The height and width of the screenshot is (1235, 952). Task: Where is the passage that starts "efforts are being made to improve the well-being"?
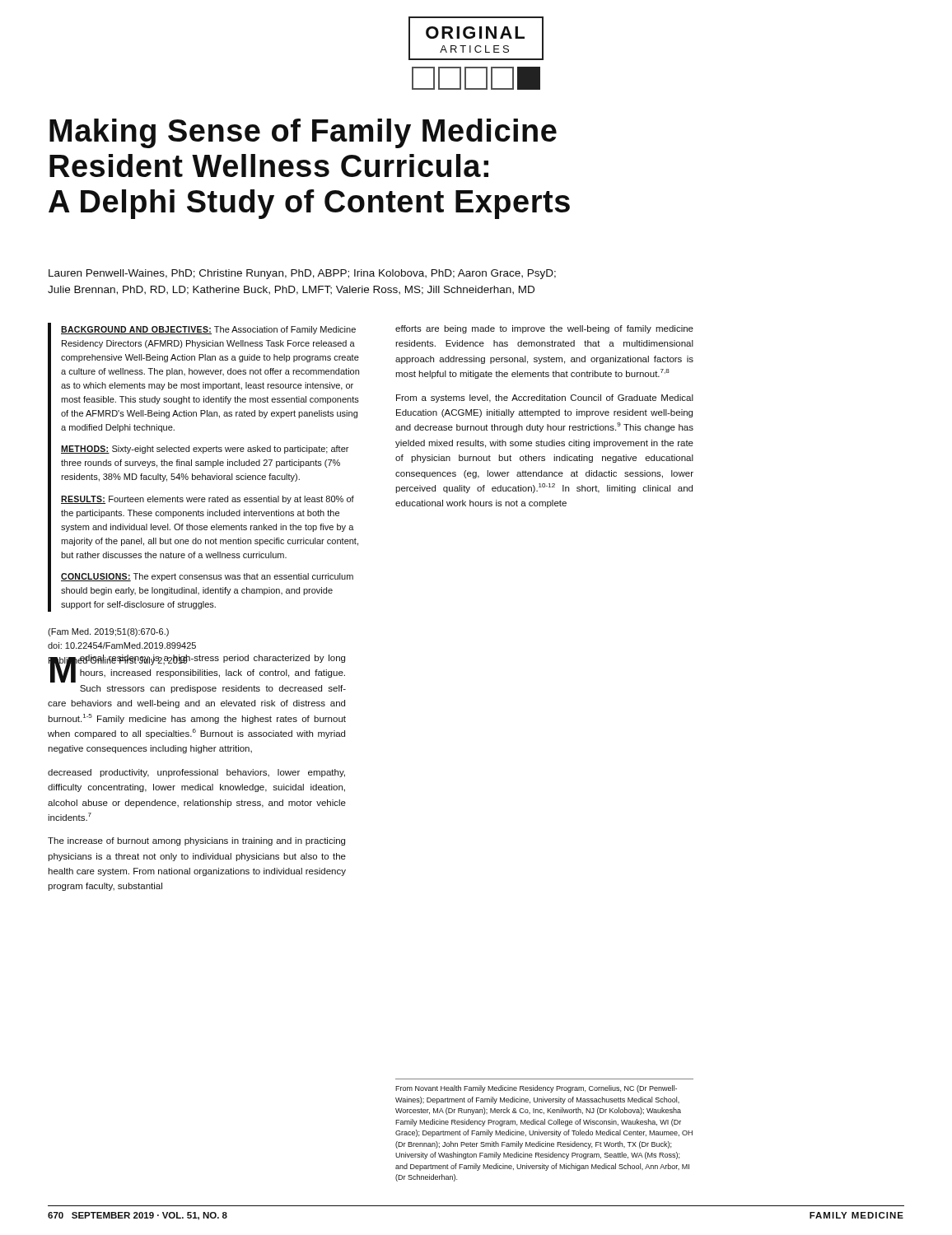(544, 416)
